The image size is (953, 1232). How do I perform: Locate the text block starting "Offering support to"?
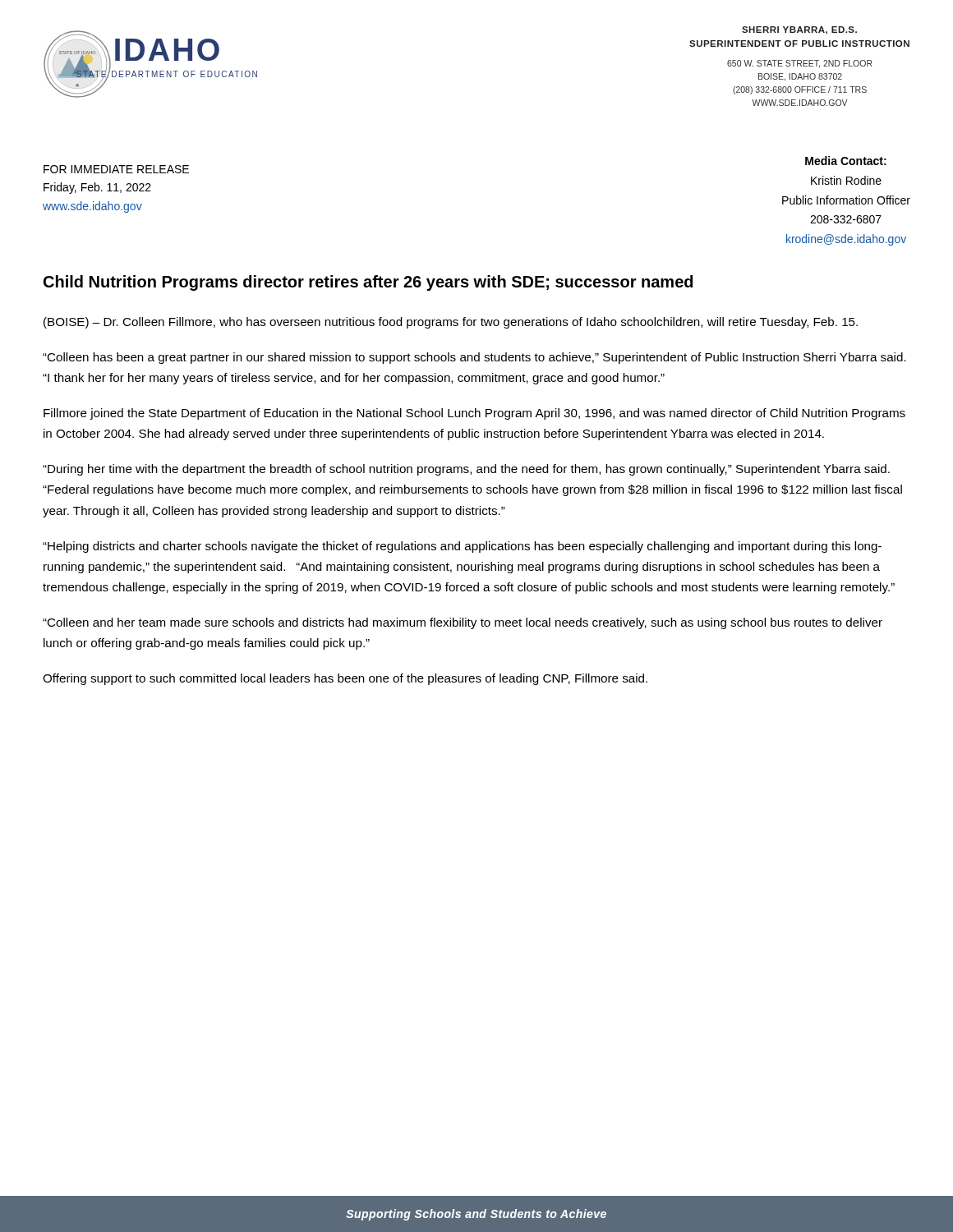pyautogui.click(x=346, y=678)
